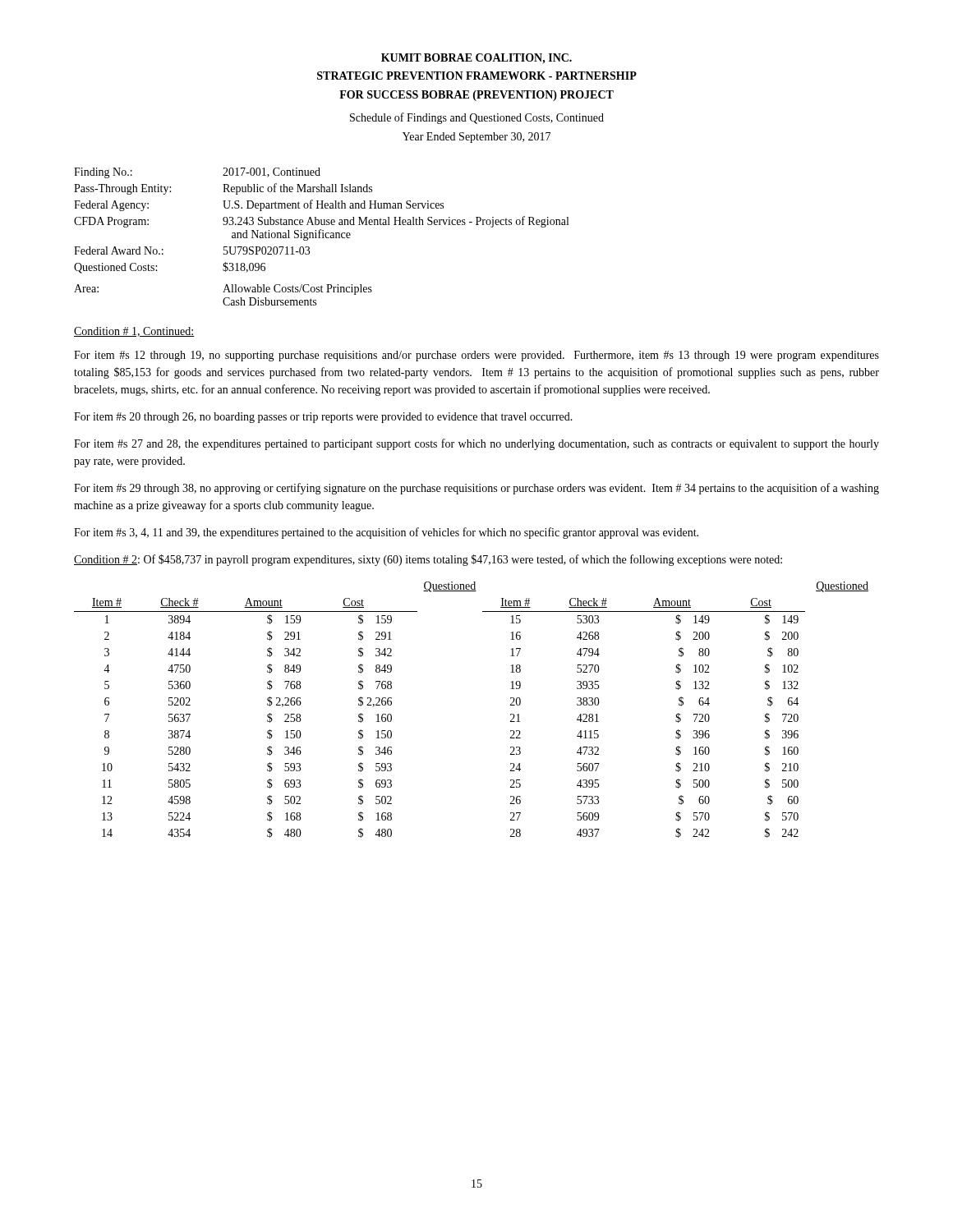Image resolution: width=953 pixels, height=1232 pixels.
Task: Find the title containing "KUMIT BOBRAE COALITION, INC."
Action: pos(476,76)
